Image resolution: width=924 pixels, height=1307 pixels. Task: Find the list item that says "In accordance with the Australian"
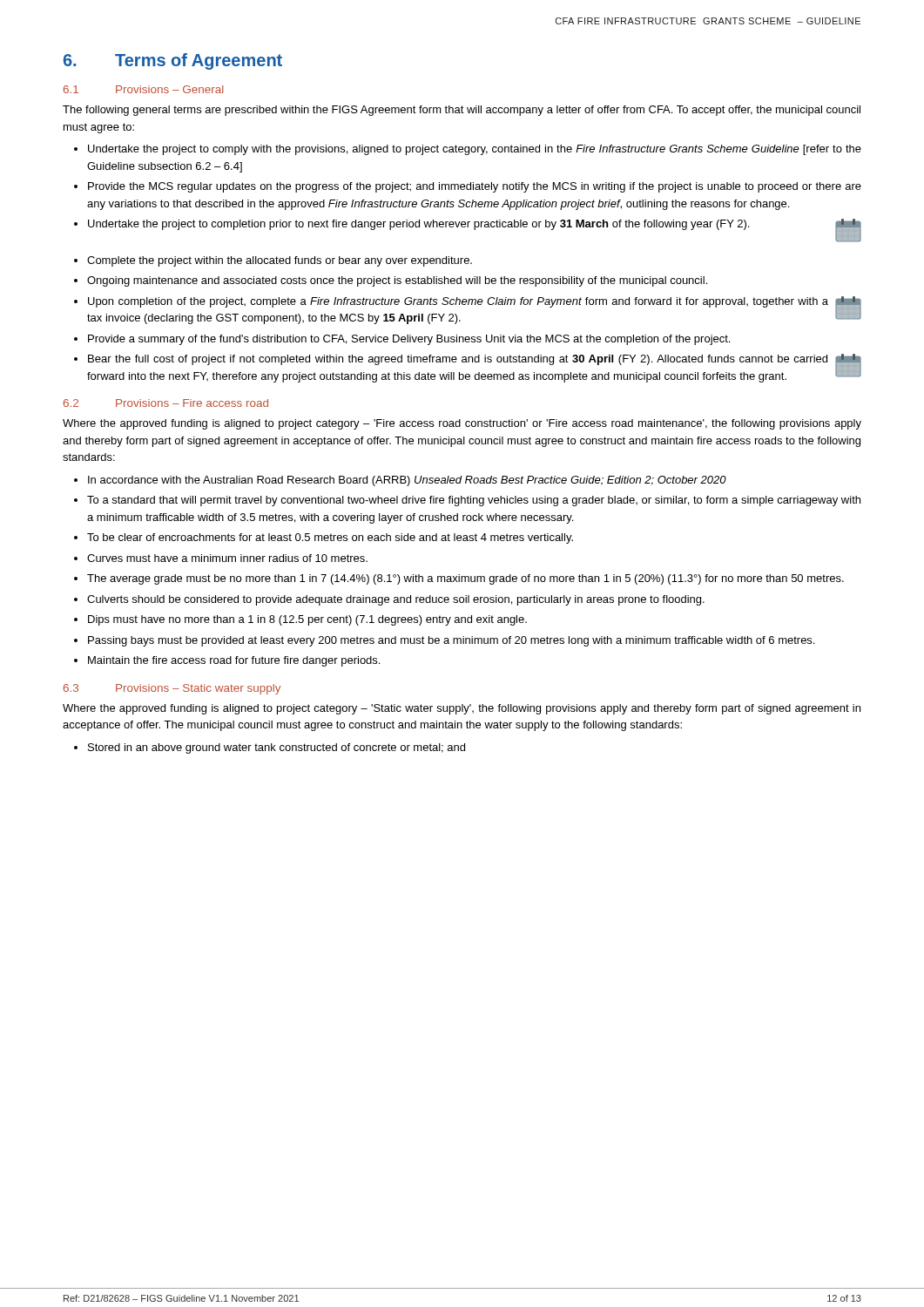[x=407, y=479]
